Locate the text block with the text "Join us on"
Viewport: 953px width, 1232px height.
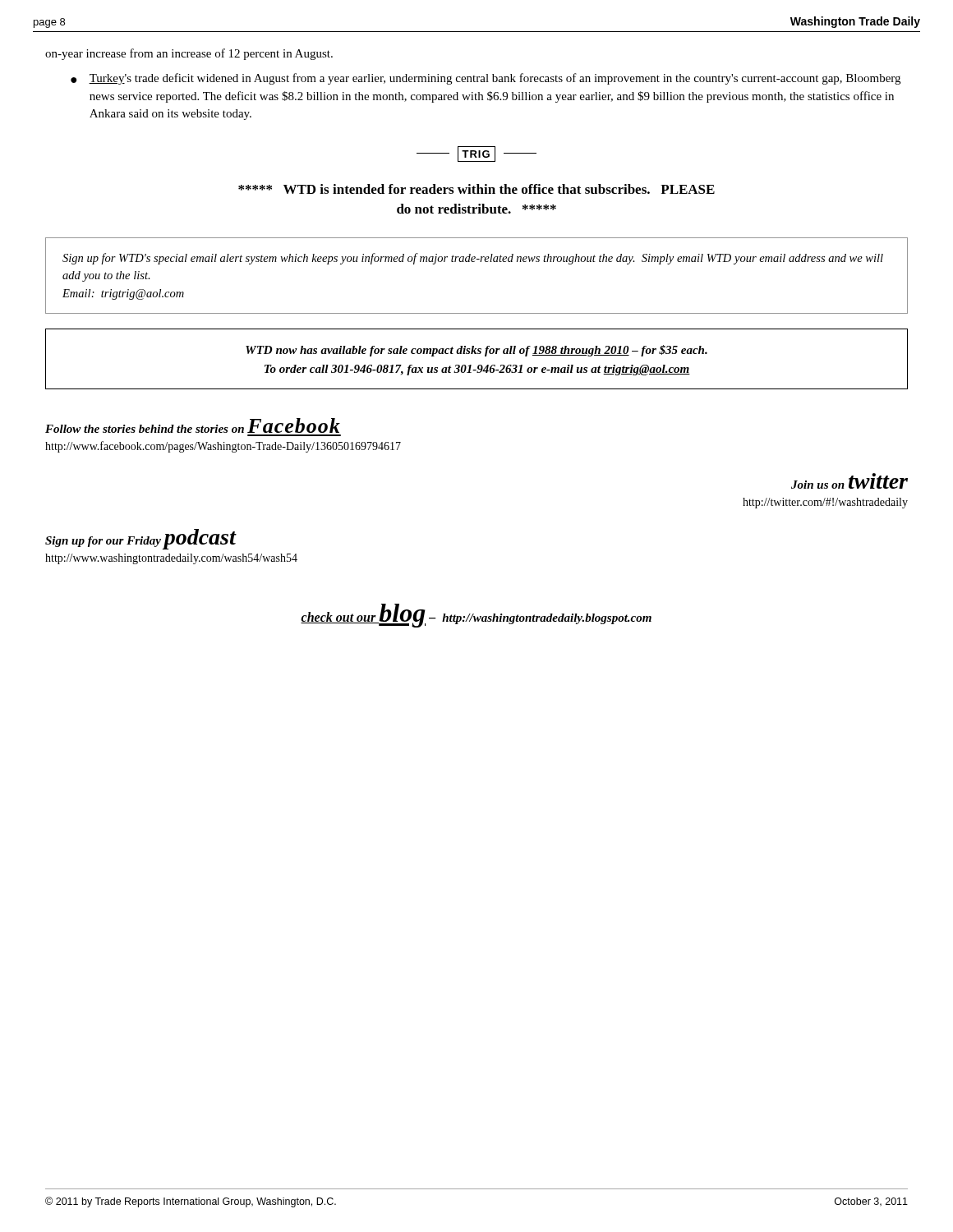pyautogui.click(x=849, y=481)
